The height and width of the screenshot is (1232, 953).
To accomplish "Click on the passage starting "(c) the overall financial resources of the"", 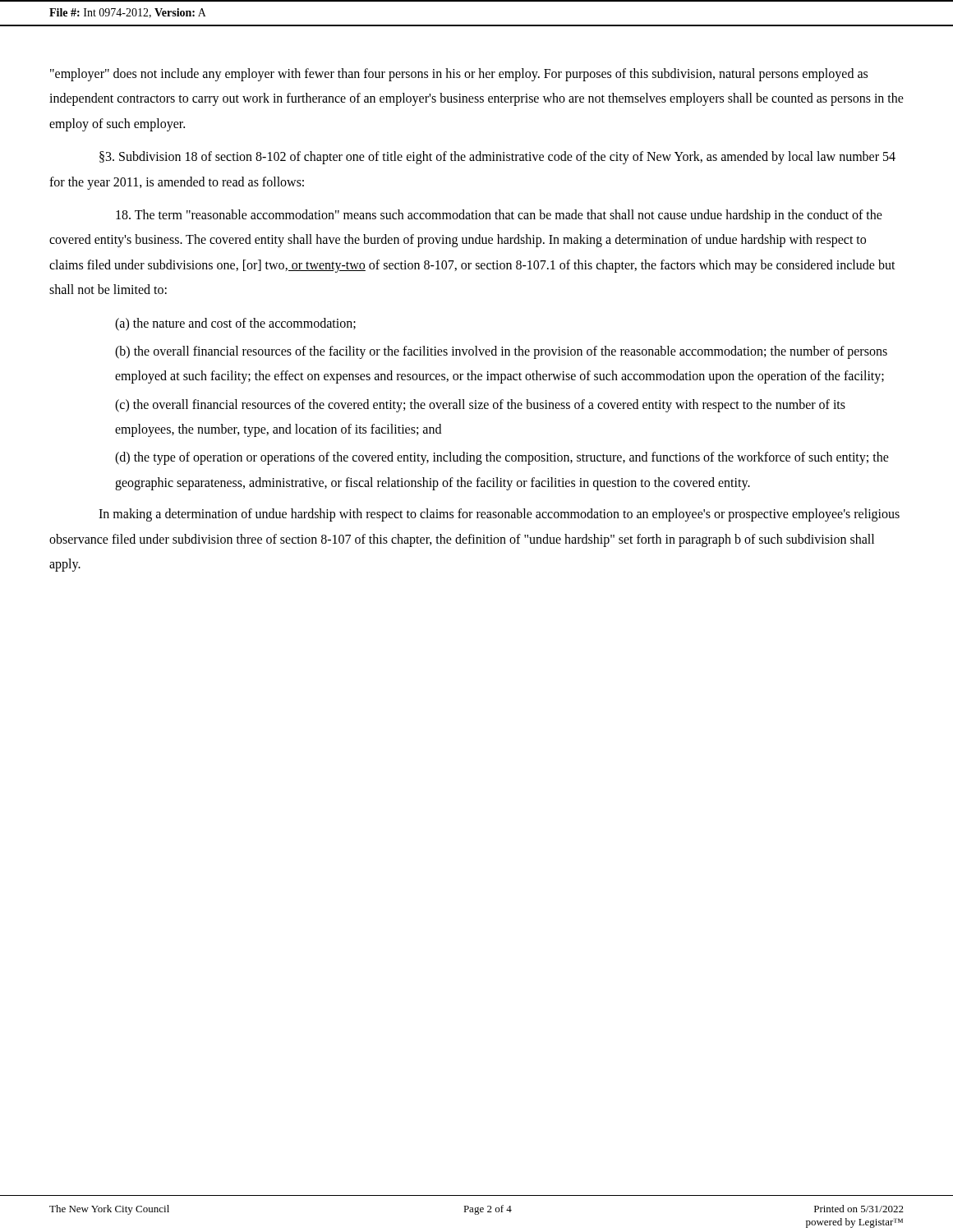I will pos(480,417).
